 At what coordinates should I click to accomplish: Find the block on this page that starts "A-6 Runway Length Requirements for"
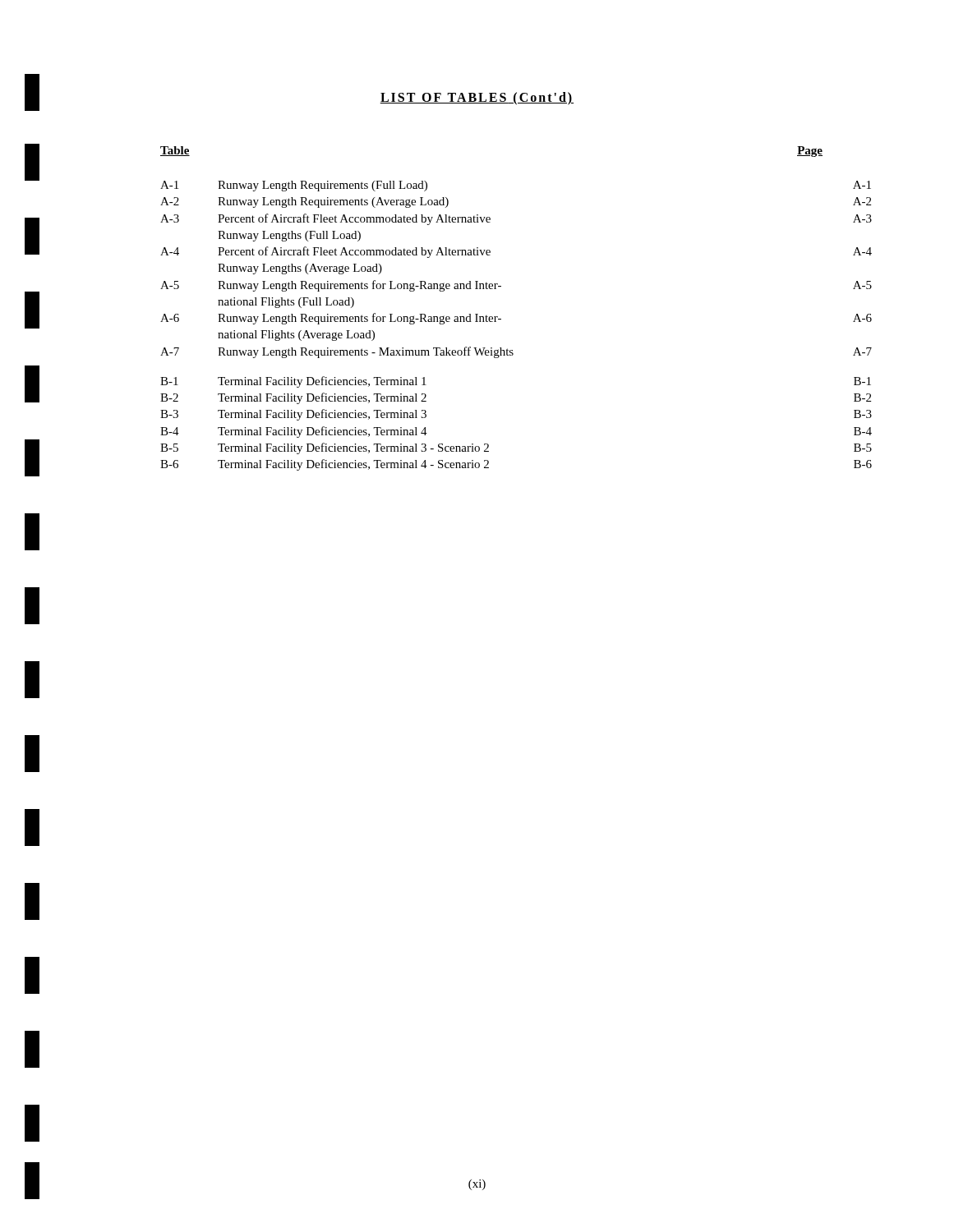(x=355, y=318)
